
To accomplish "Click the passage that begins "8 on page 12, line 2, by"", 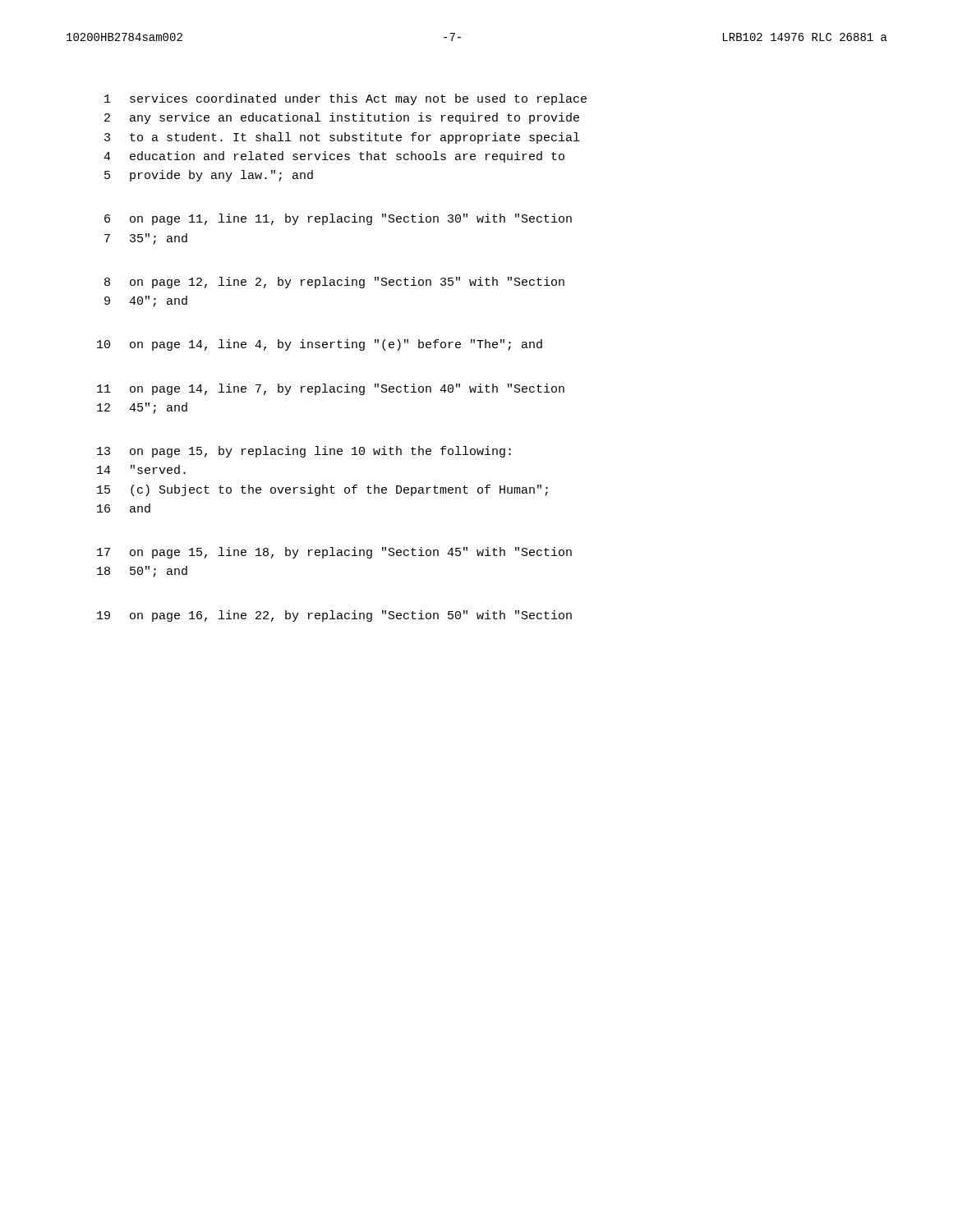I will [x=476, y=292].
